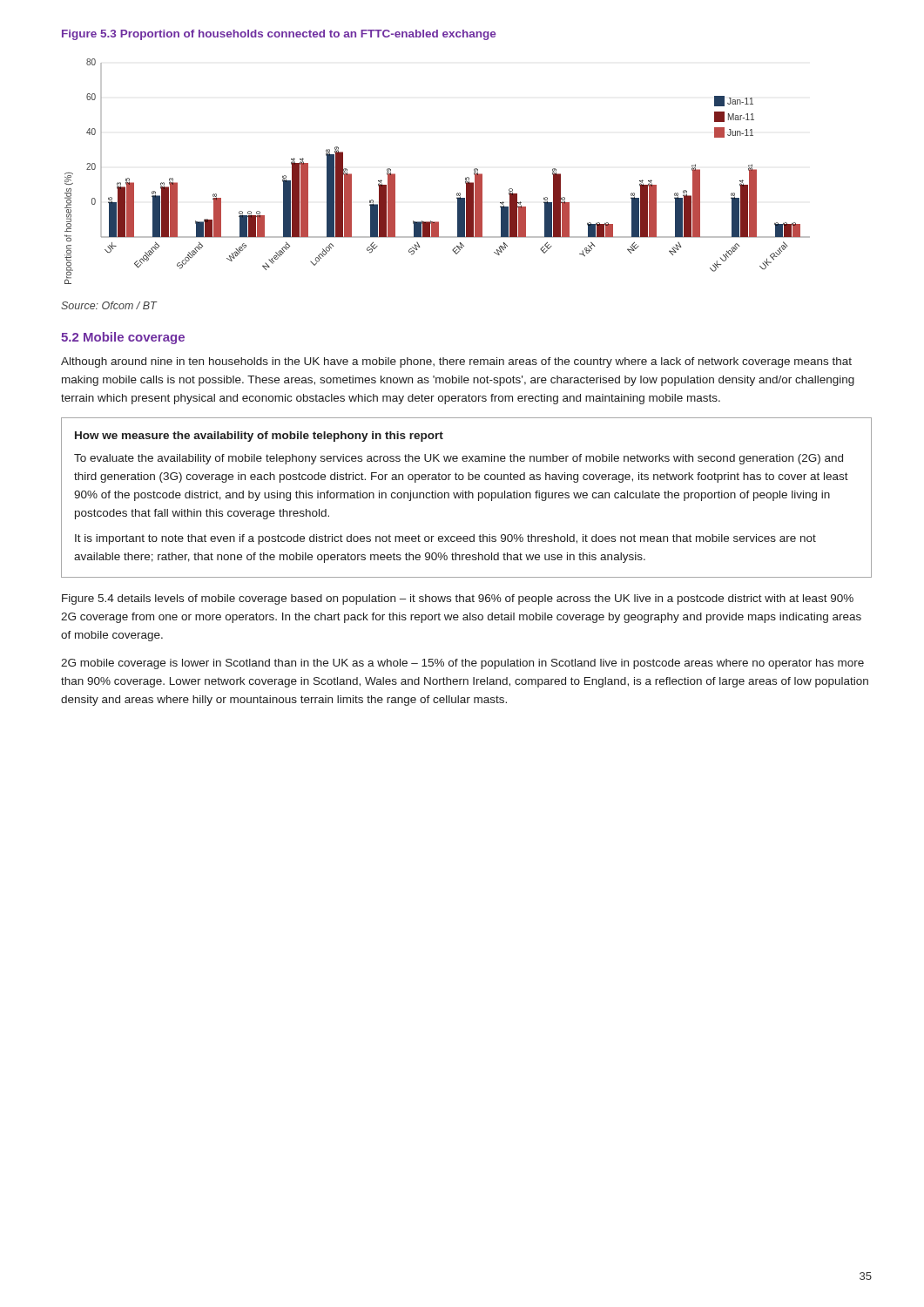Select the caption that reads "Source: Ofcom / BT"

click(x=109, y=306)
